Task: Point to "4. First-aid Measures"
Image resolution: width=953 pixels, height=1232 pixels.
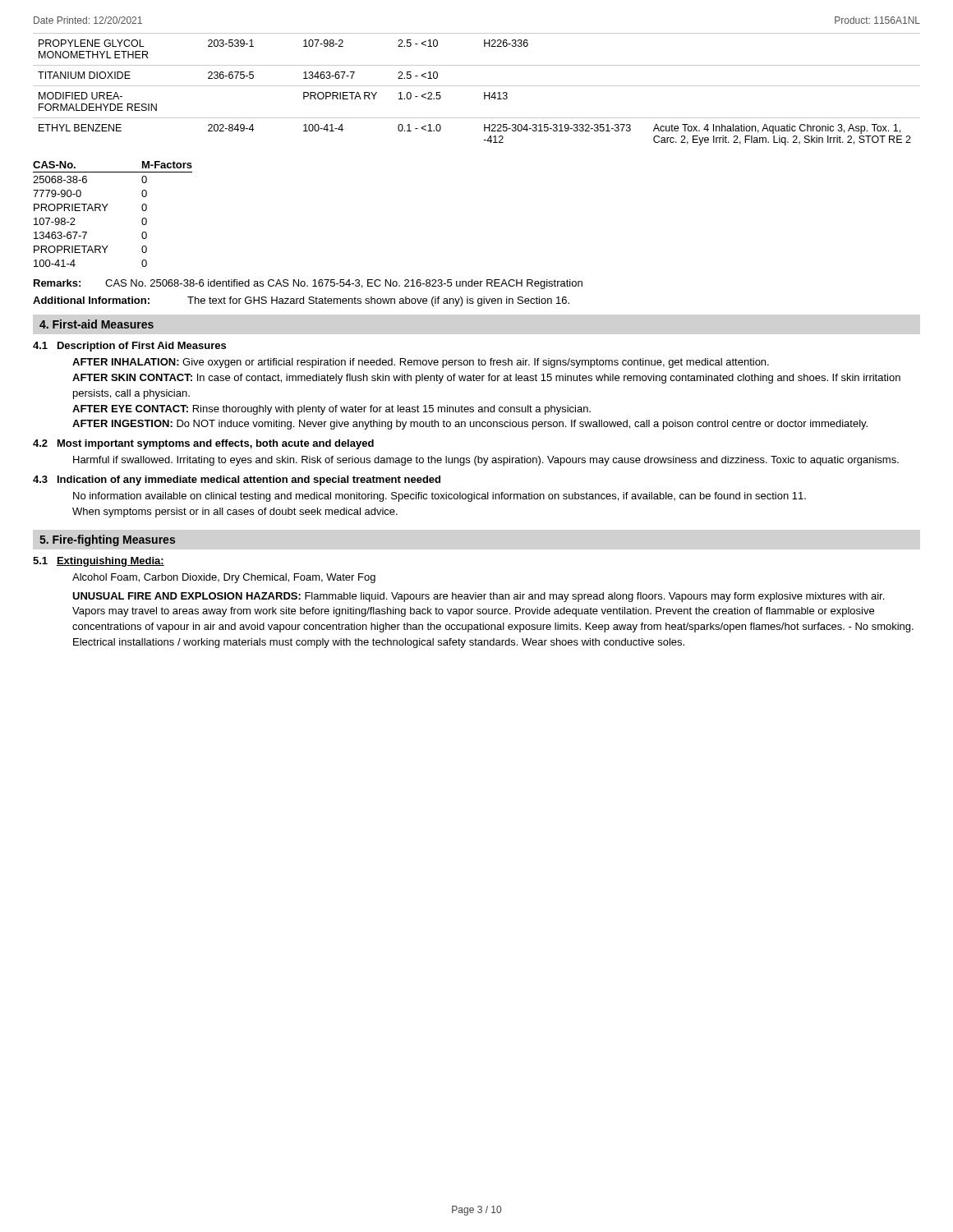Action: click(x=97, y=324)
